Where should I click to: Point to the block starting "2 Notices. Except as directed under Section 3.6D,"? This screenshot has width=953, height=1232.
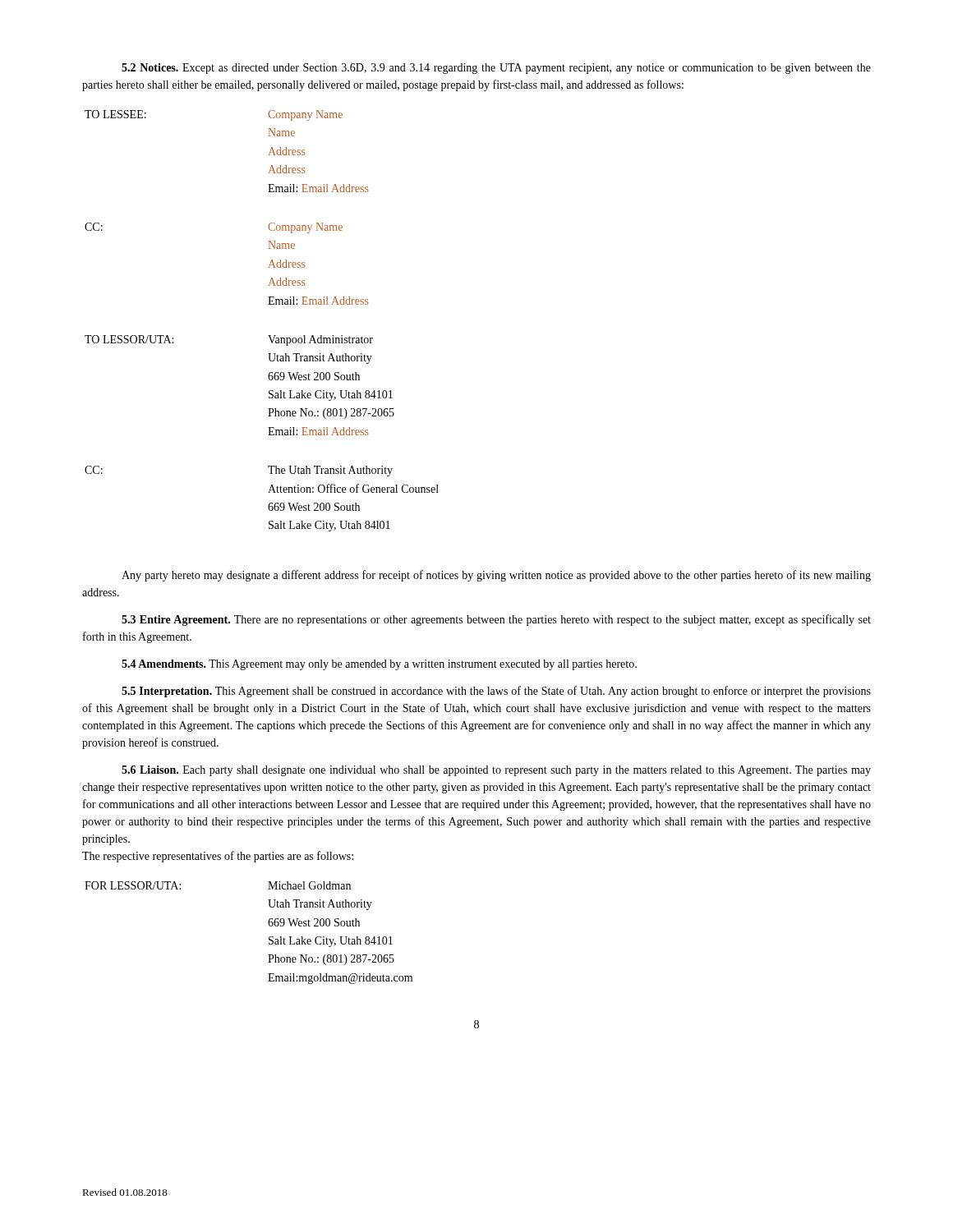coord(476,76)
